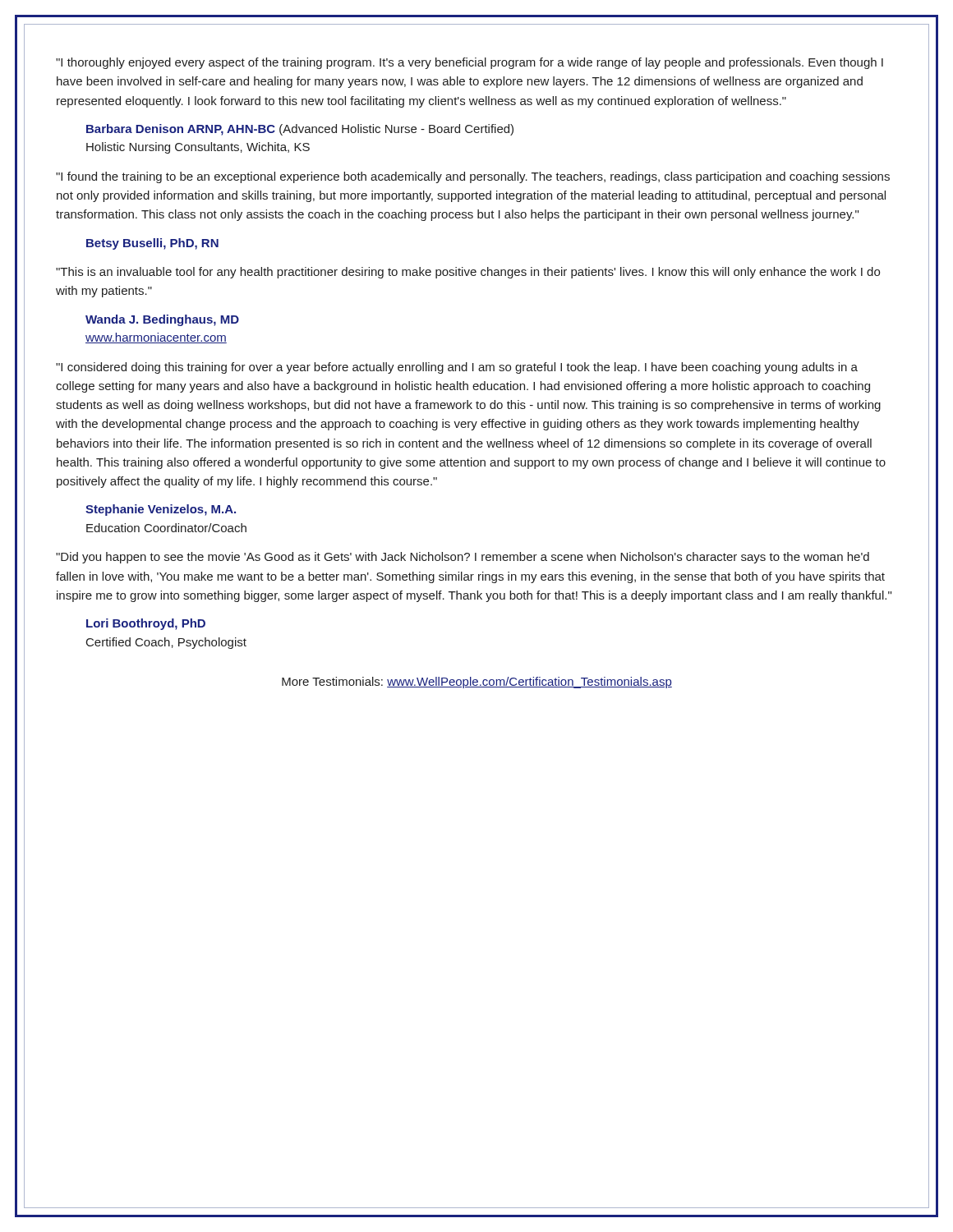Find the text block with the text "Barbara Denison ARNP,"

click(x=491, y=139)
